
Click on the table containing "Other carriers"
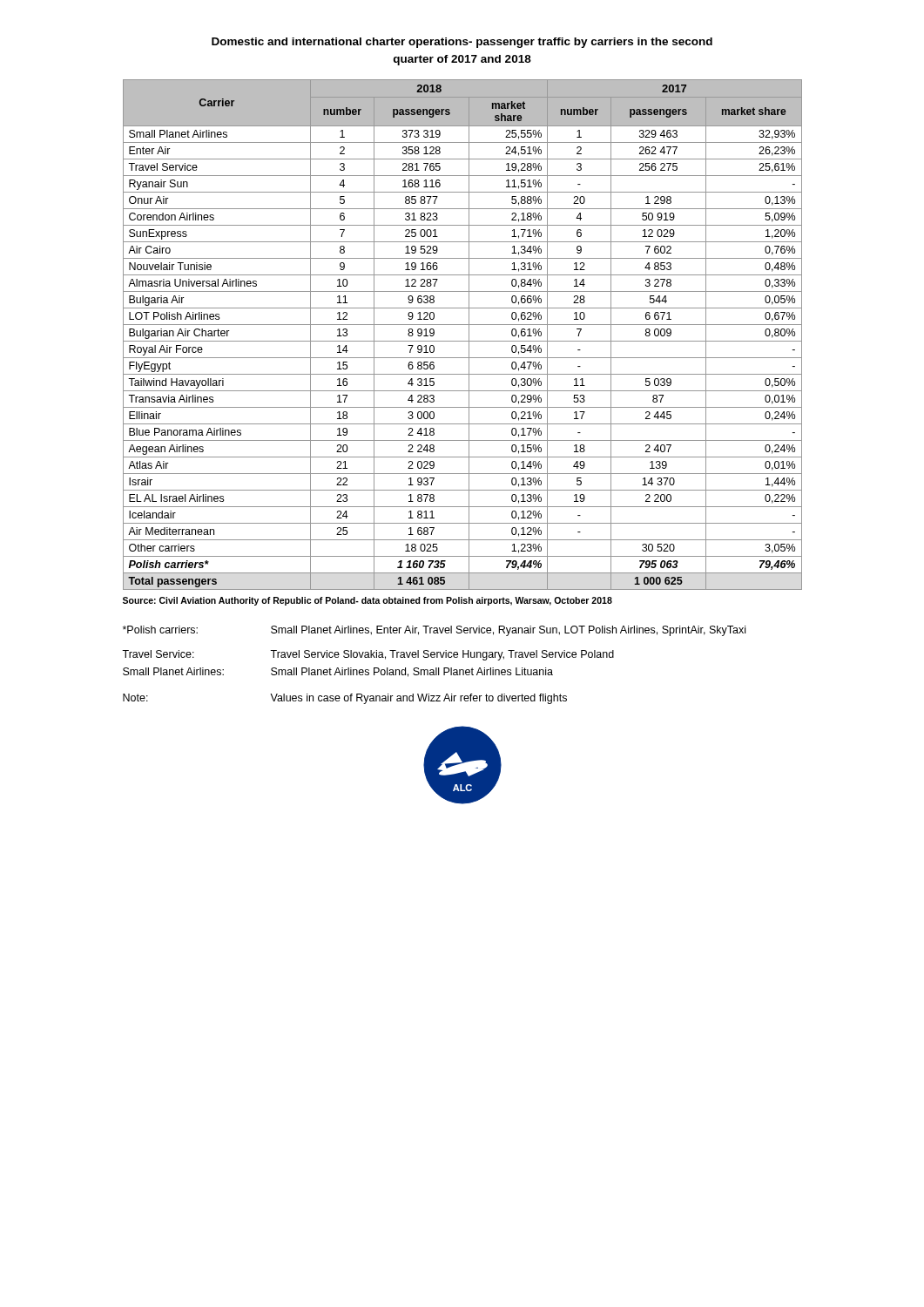pyautogui.click(x=462, y=335)
